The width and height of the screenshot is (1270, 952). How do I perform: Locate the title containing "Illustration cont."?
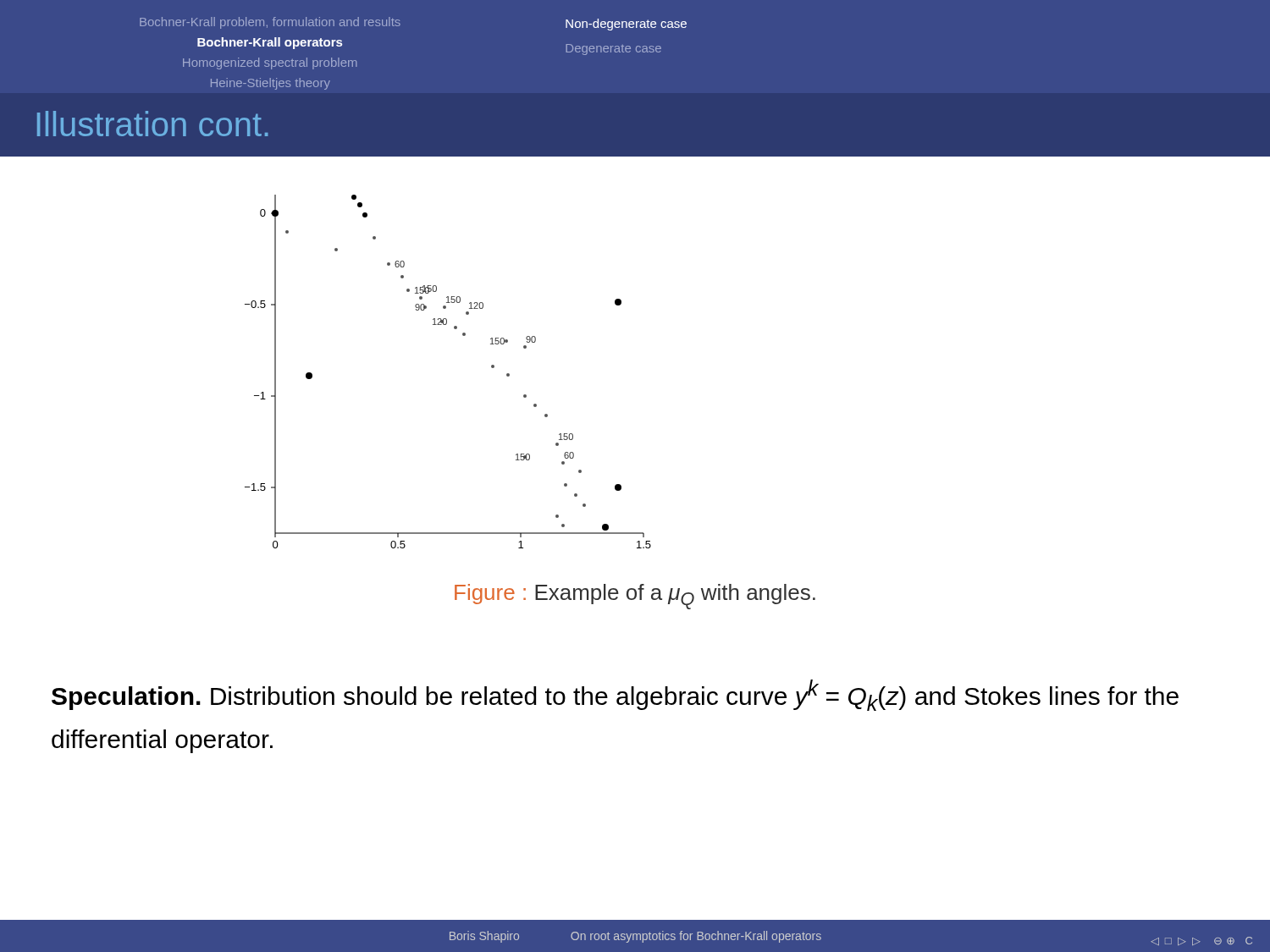(x=152, y=125)
